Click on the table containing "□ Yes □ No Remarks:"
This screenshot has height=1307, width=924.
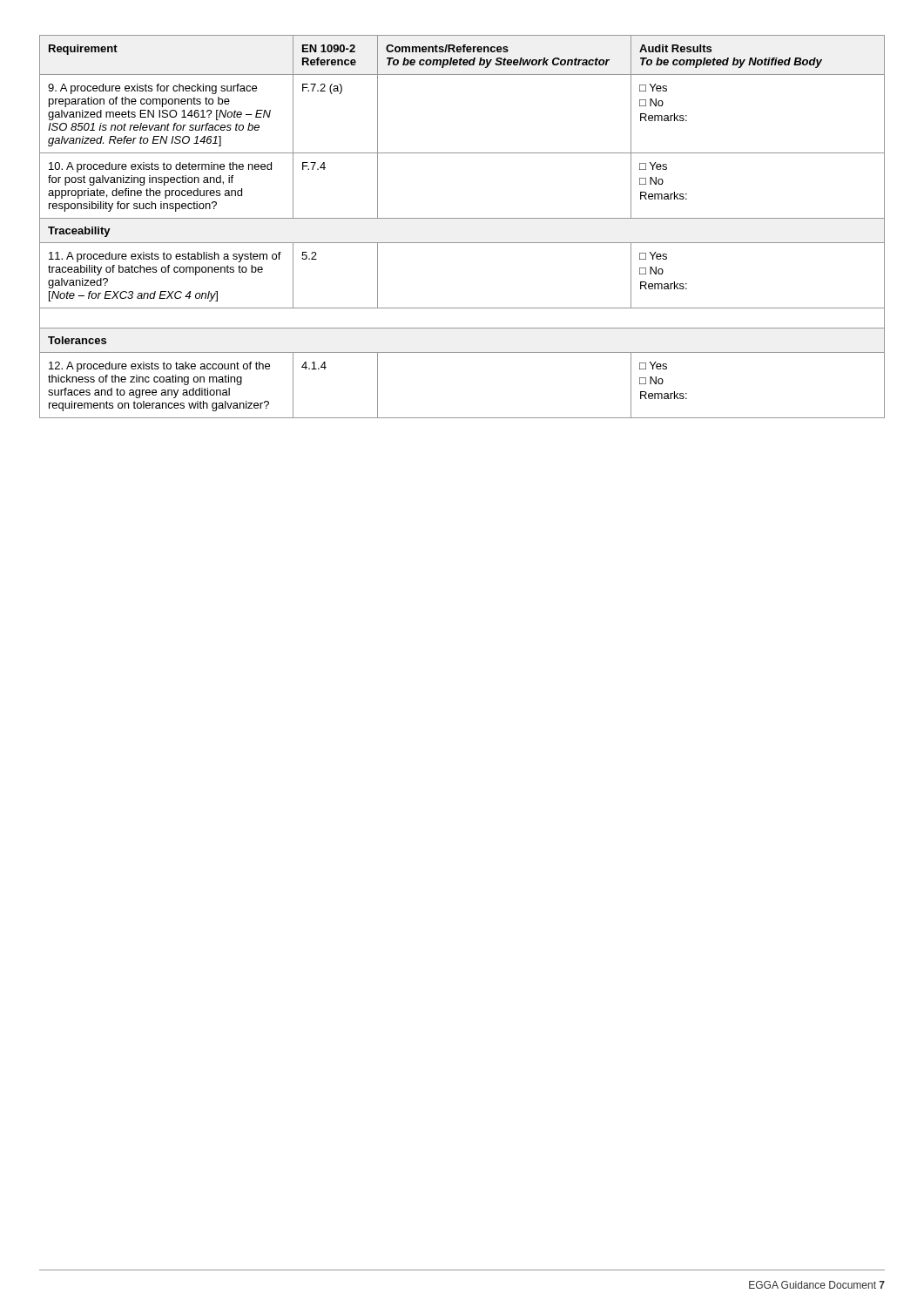[x=462, y=227]
